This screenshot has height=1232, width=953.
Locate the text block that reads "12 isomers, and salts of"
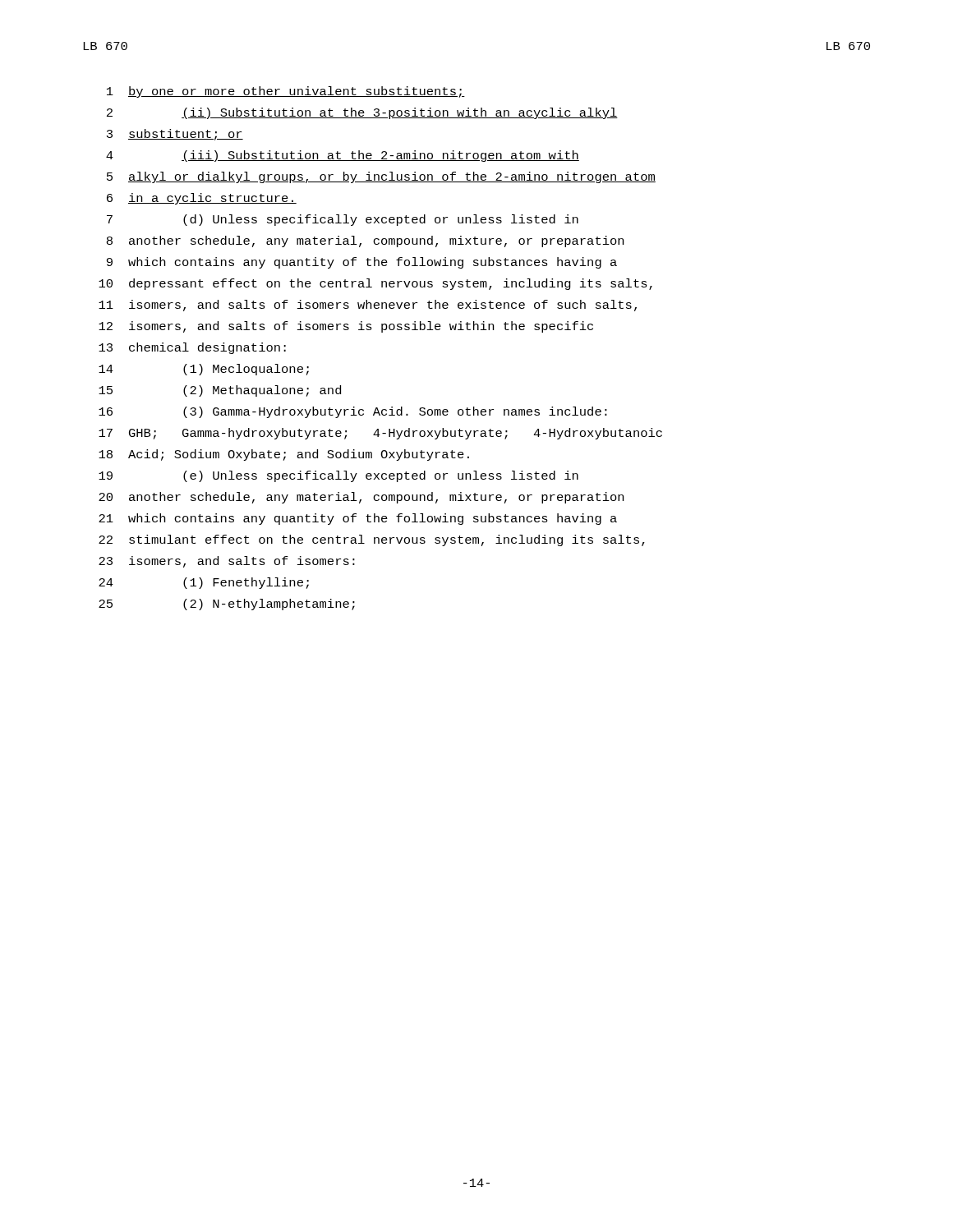coord(476,327)
